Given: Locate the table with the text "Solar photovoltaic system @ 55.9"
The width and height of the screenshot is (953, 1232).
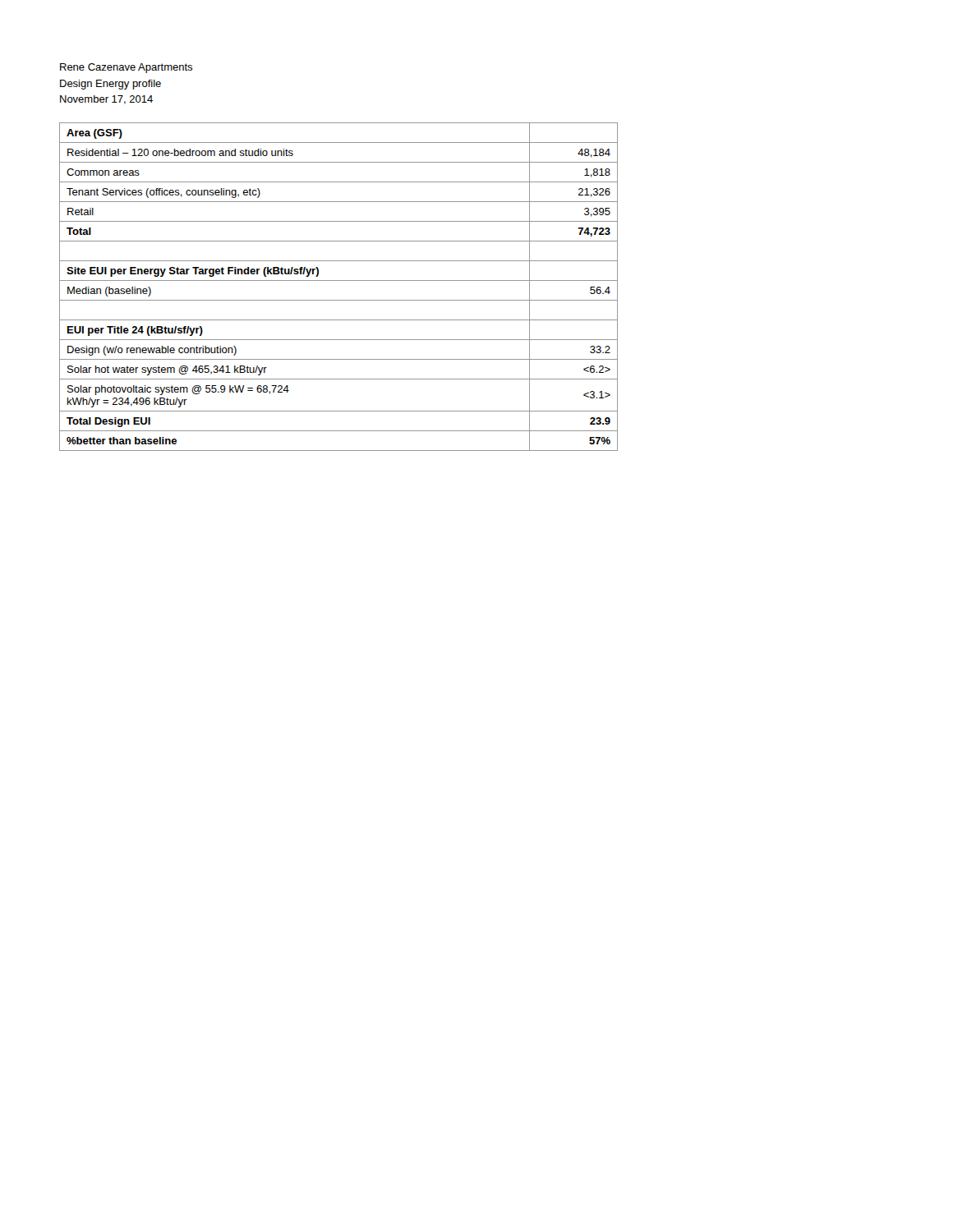Looking at the screenshot, I should click(339, 286).
